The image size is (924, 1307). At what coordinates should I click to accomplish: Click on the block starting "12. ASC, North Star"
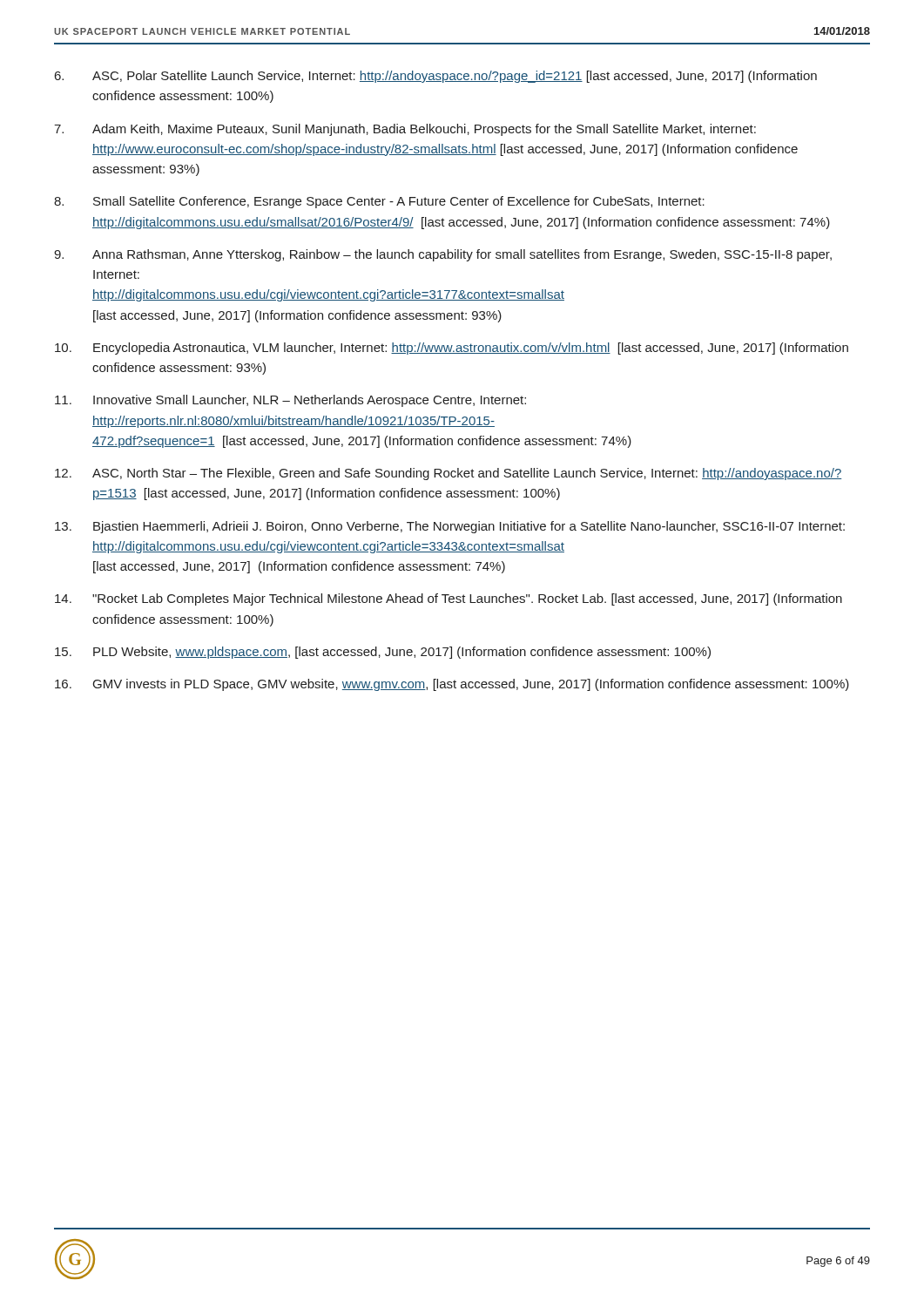coord(462,483)
